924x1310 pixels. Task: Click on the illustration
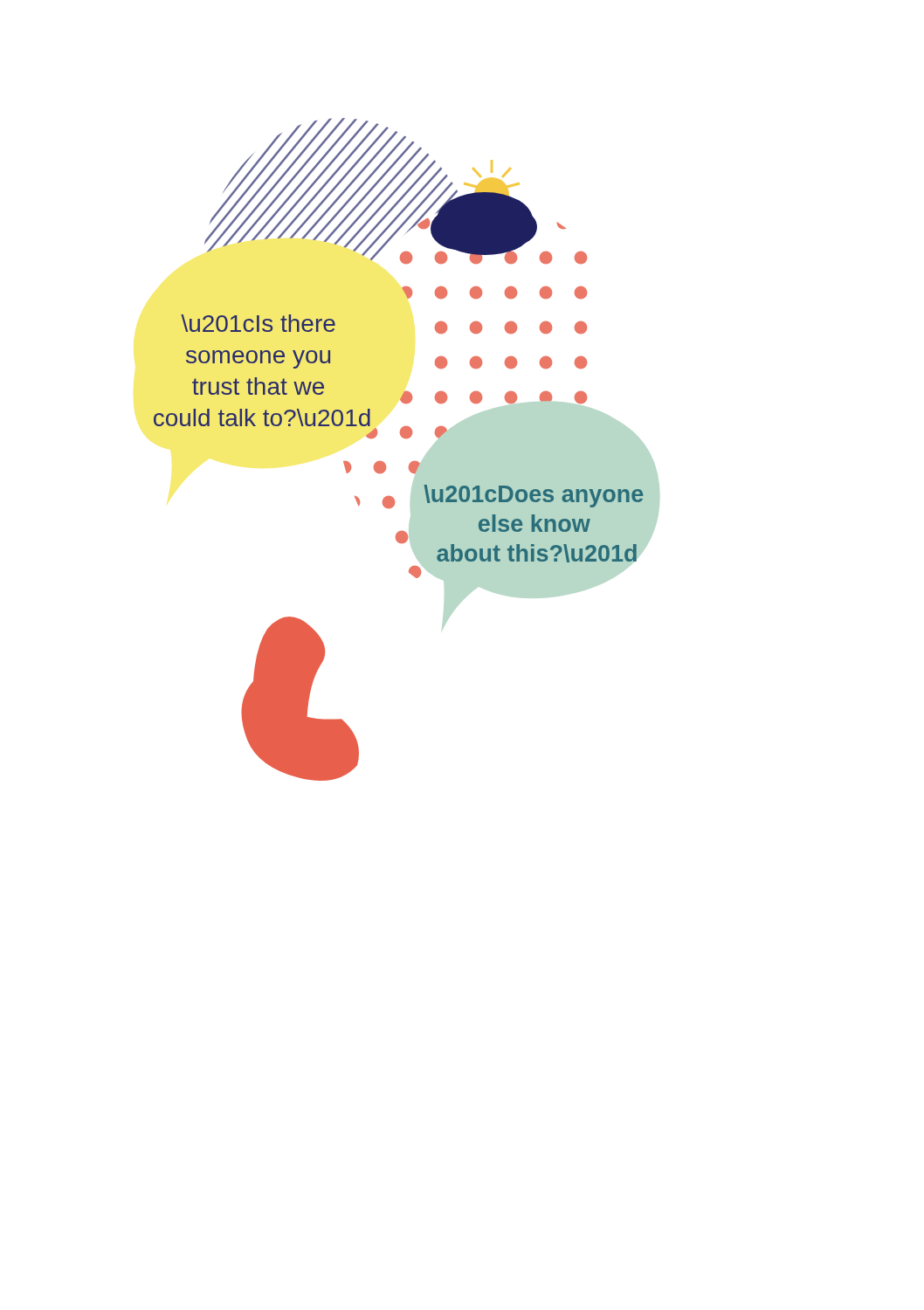(462, 655)
